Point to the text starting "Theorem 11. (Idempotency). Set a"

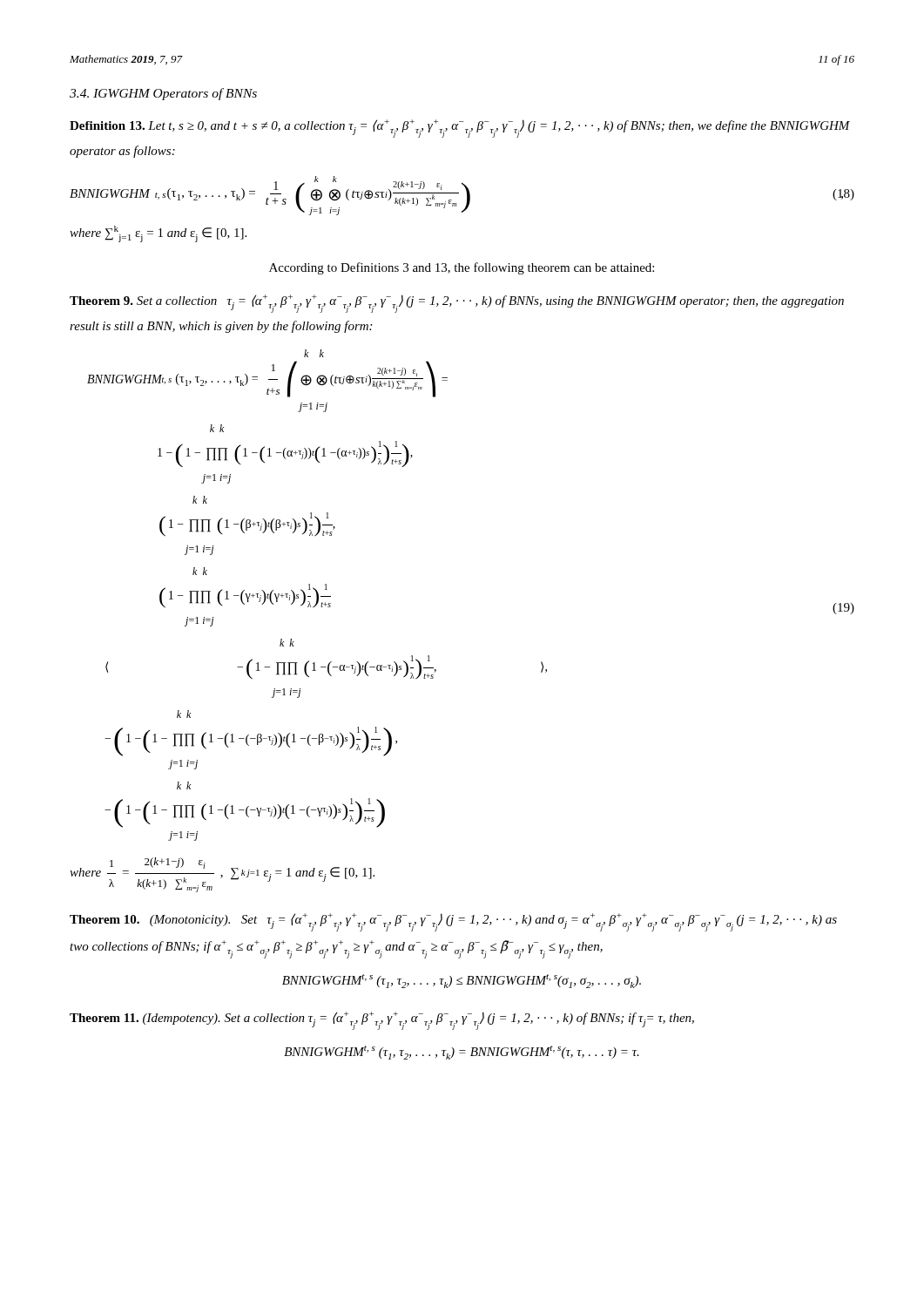click(382, 1019)
